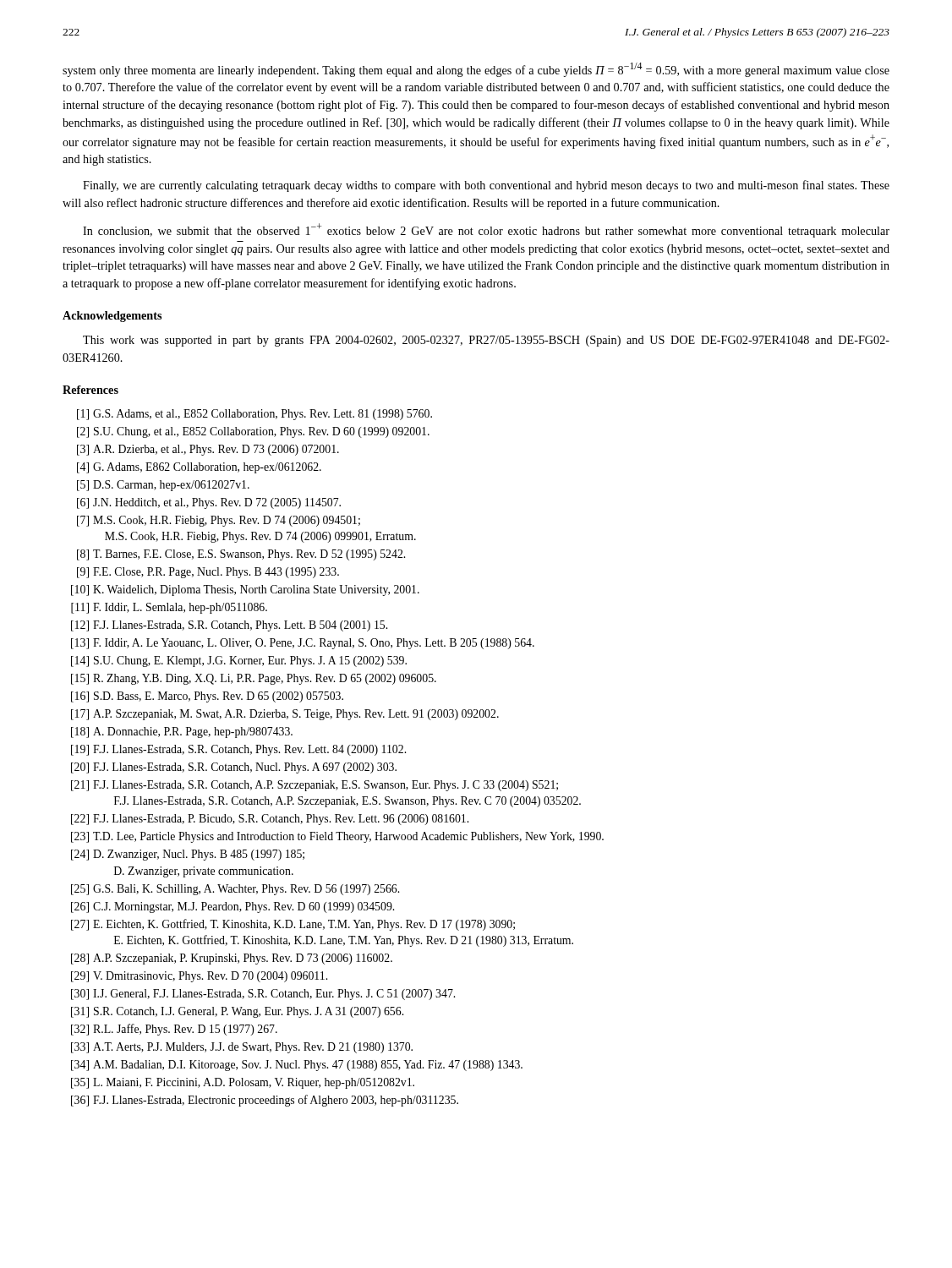Image resolution: width=952 pixels, height=1268 pixels.
Task: Click on the element starting "[32]R.L. Jaffe, Phys. Rev. D 15"
Action: pos(174,1030)
